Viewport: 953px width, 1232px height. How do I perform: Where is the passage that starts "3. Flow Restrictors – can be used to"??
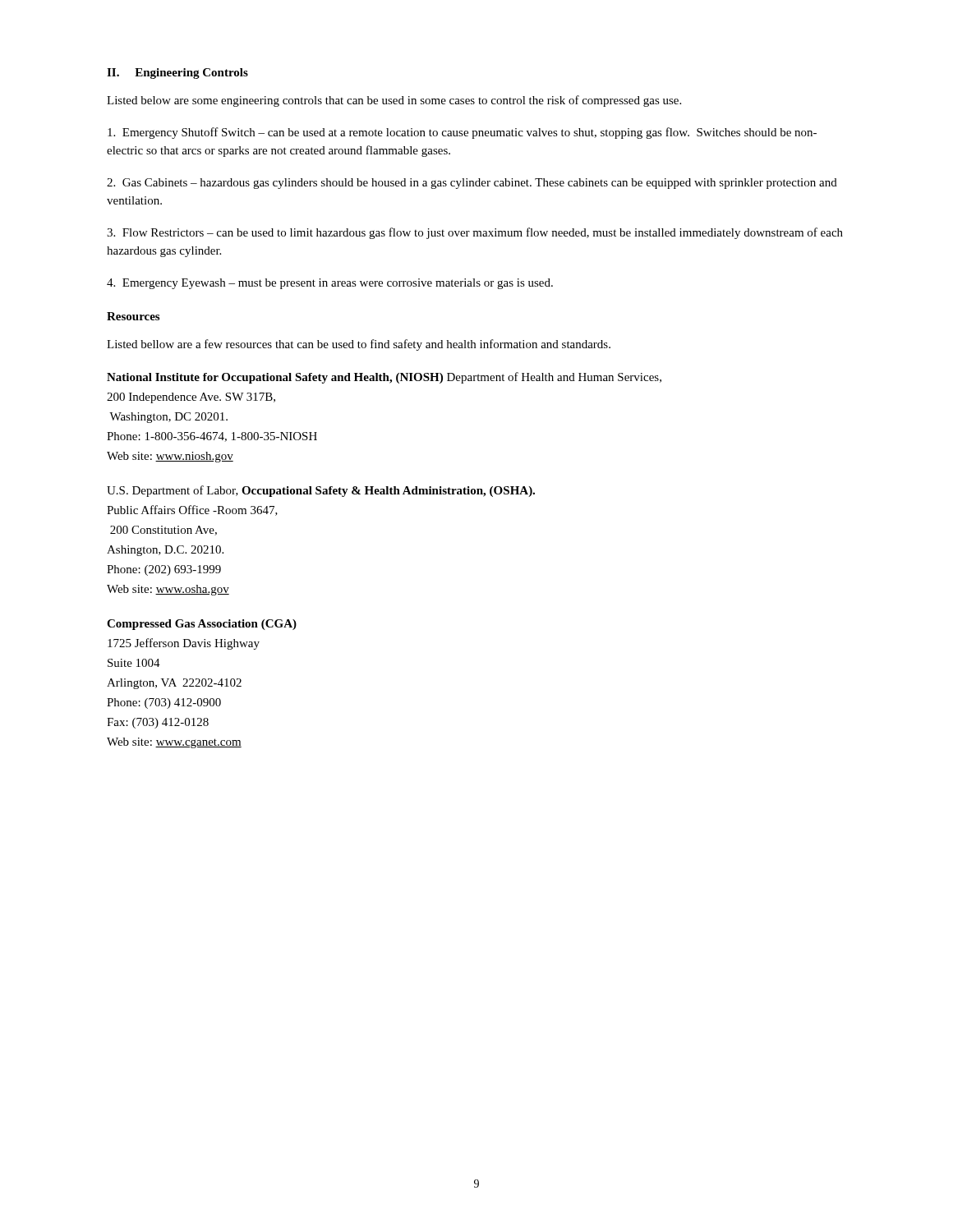[x=475, y=241]
